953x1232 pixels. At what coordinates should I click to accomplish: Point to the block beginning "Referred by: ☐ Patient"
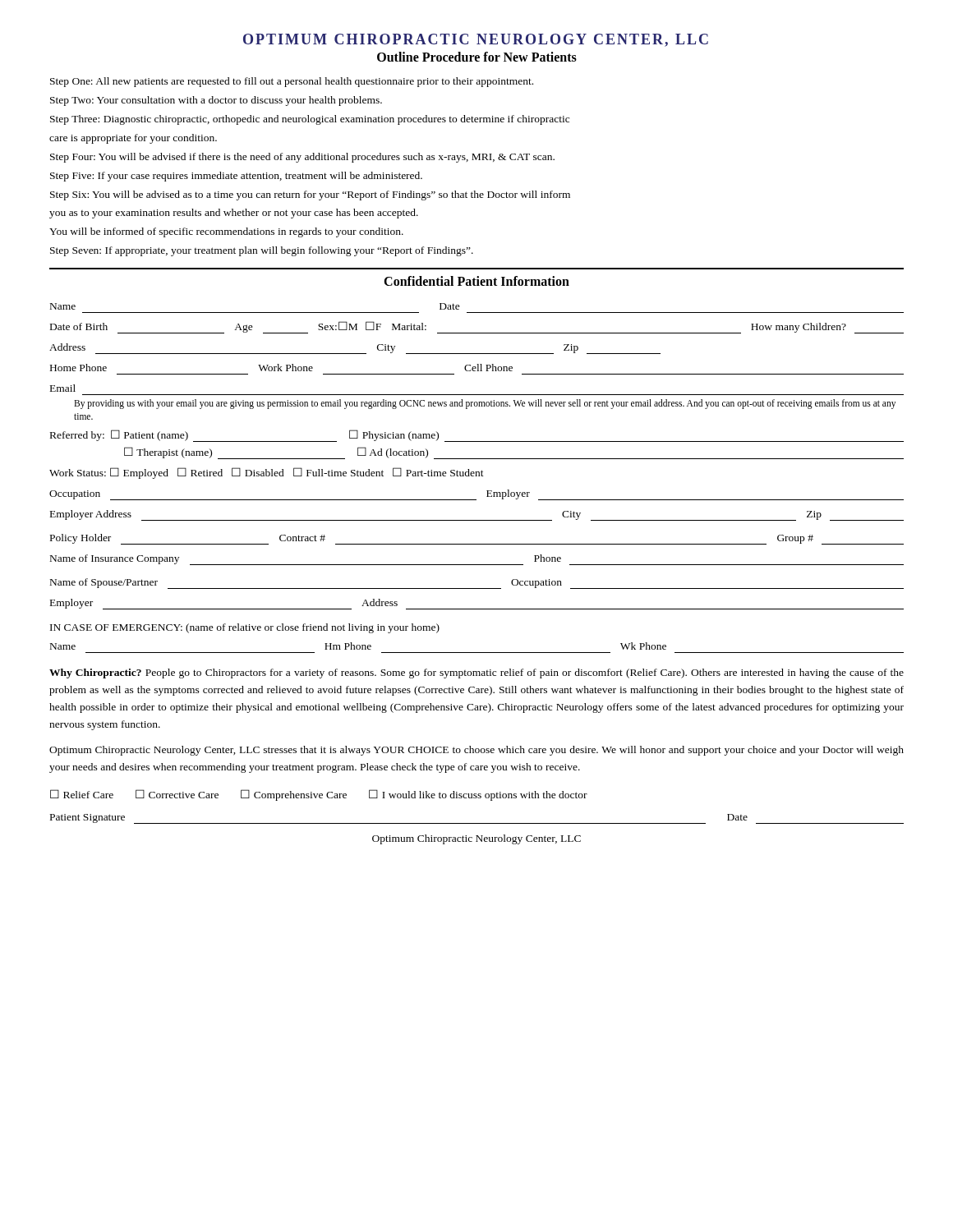coord(476,444)
